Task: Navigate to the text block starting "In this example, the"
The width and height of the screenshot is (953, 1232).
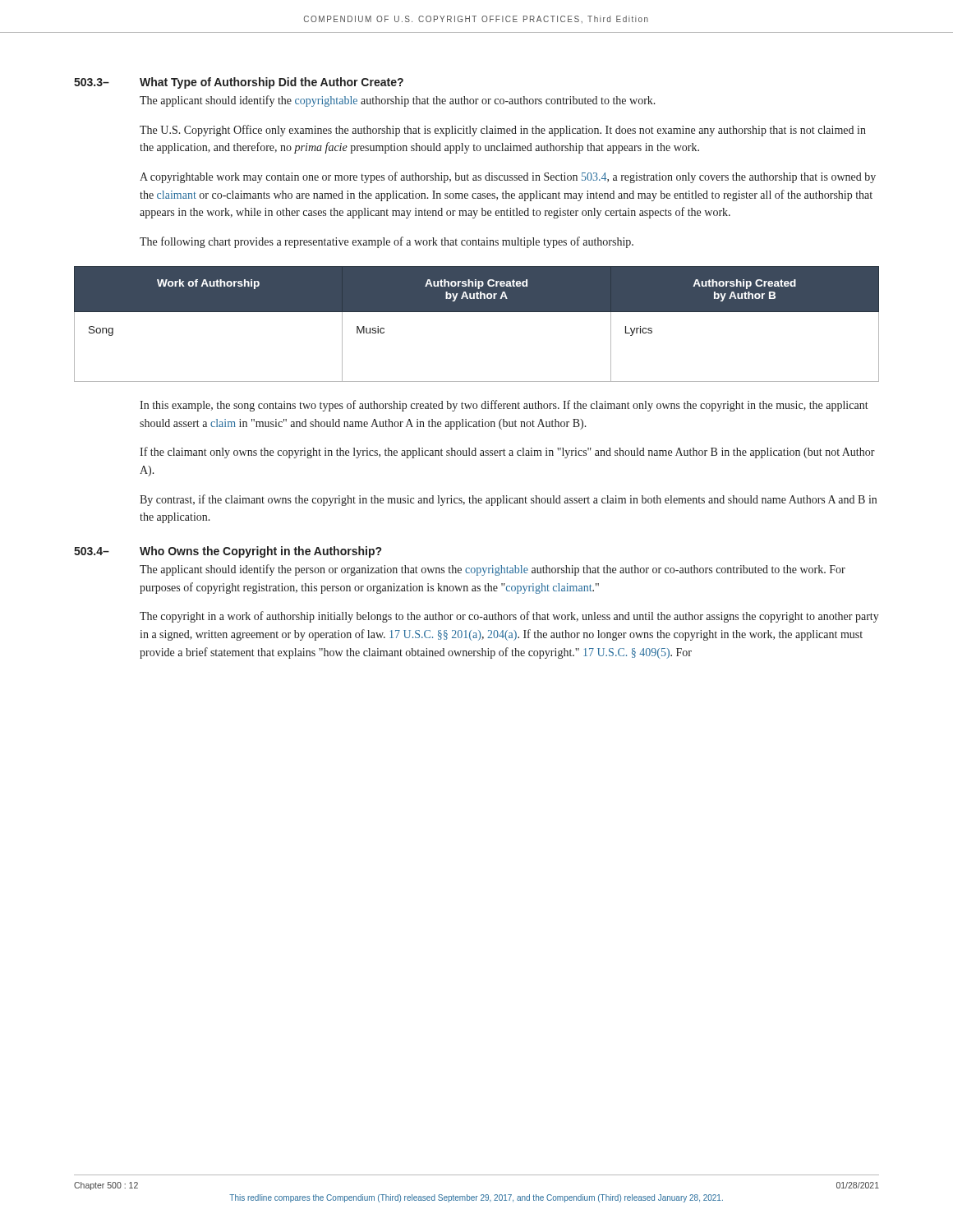Action: [x=504, y=414]
